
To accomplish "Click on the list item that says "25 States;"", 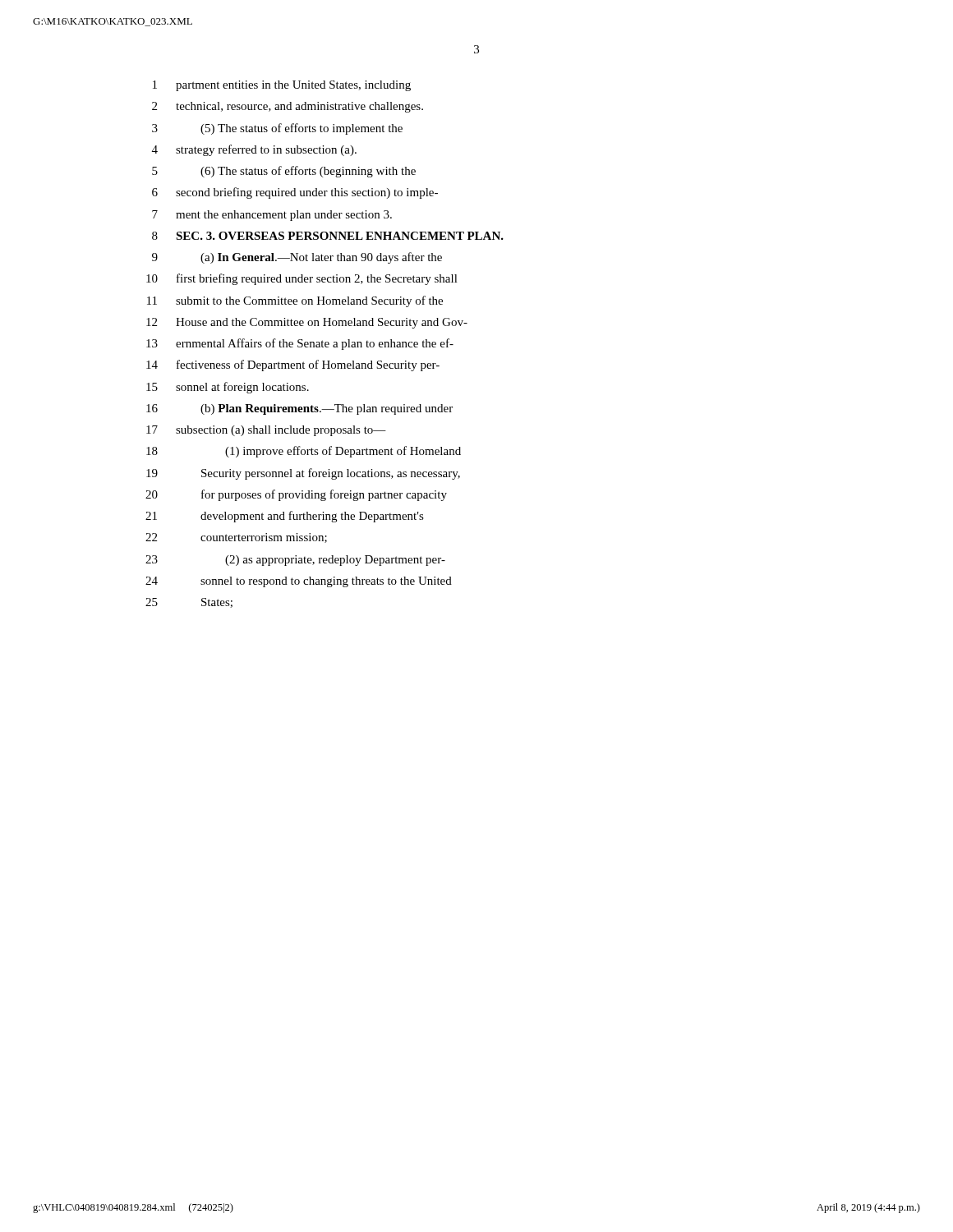I will (148, 603).
